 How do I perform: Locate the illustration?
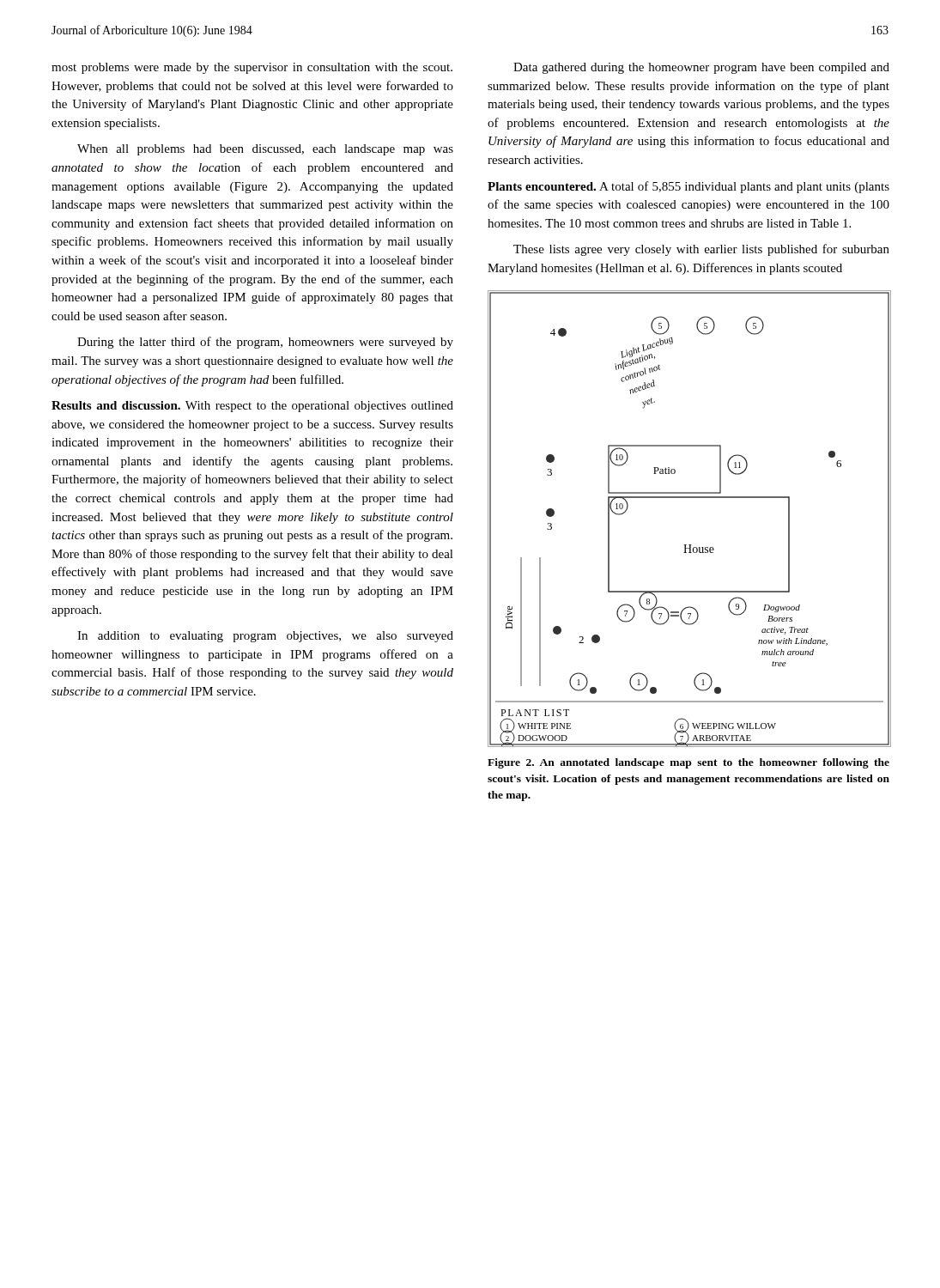[689, 518]
